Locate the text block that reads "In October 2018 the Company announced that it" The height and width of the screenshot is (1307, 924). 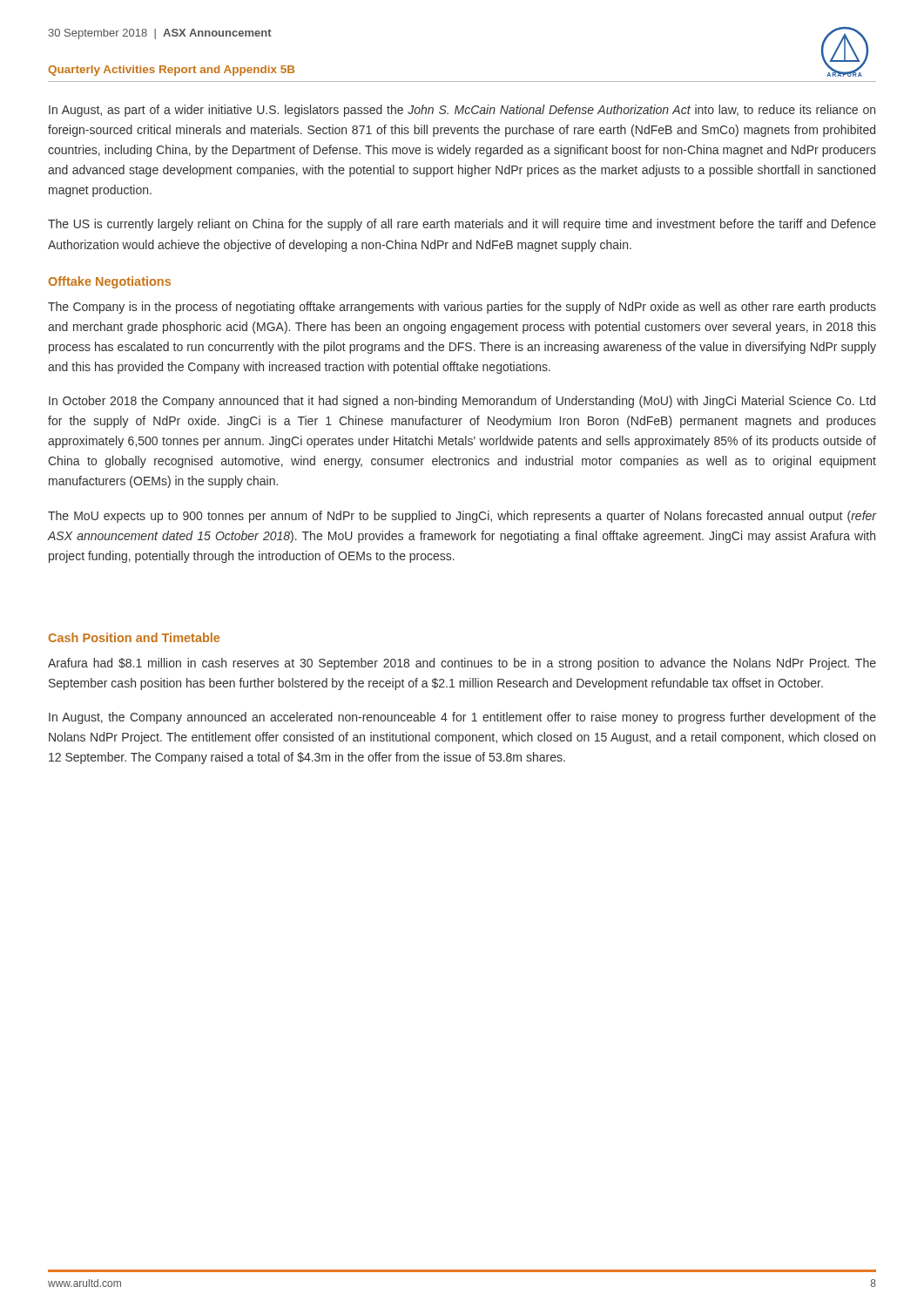click(x=462, y=441)
